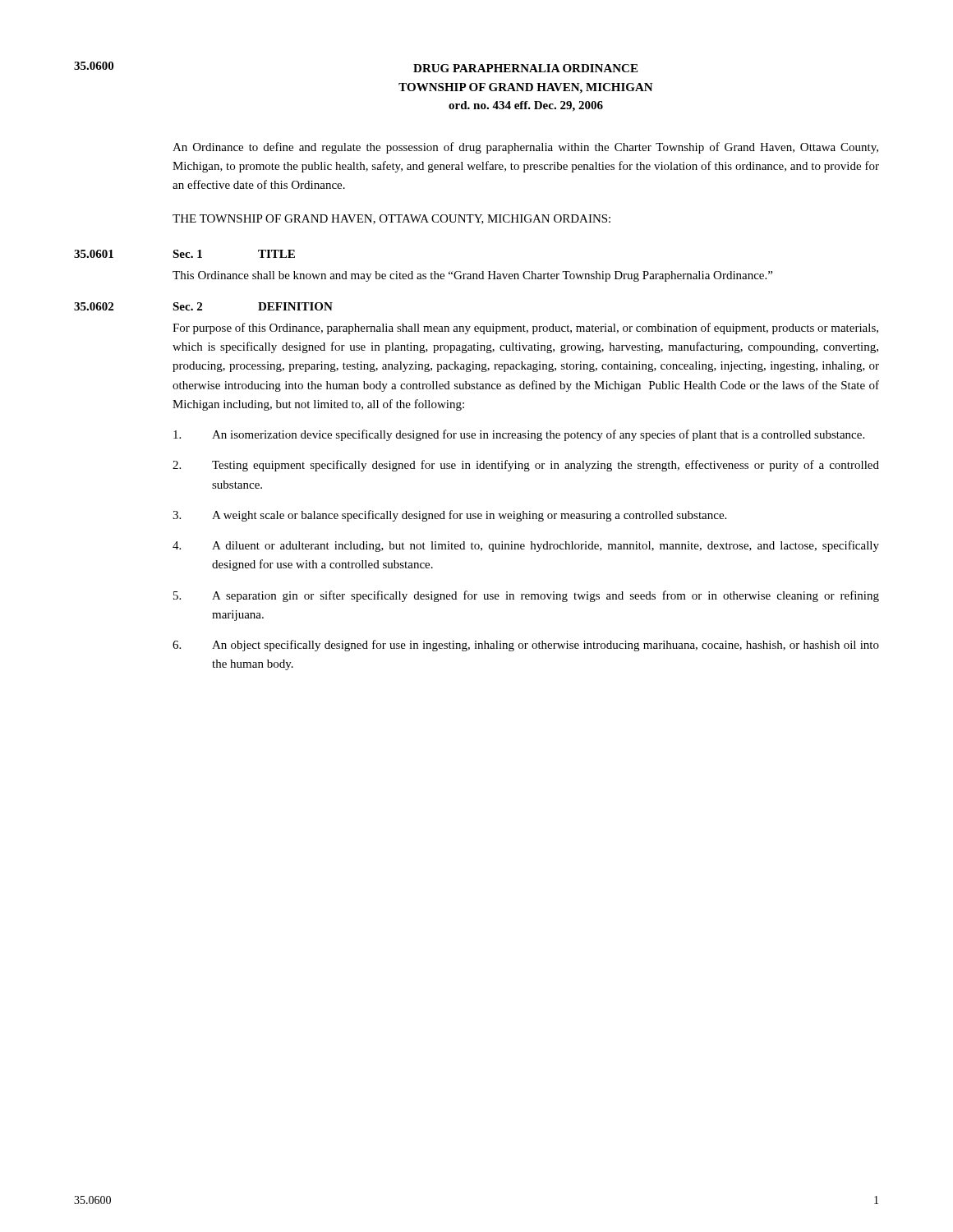Locate the region starting "4. A diluent or adulterant including, but"
Image resolution: width=953 pixels, height=1232 pixels.
pos(526,555)
